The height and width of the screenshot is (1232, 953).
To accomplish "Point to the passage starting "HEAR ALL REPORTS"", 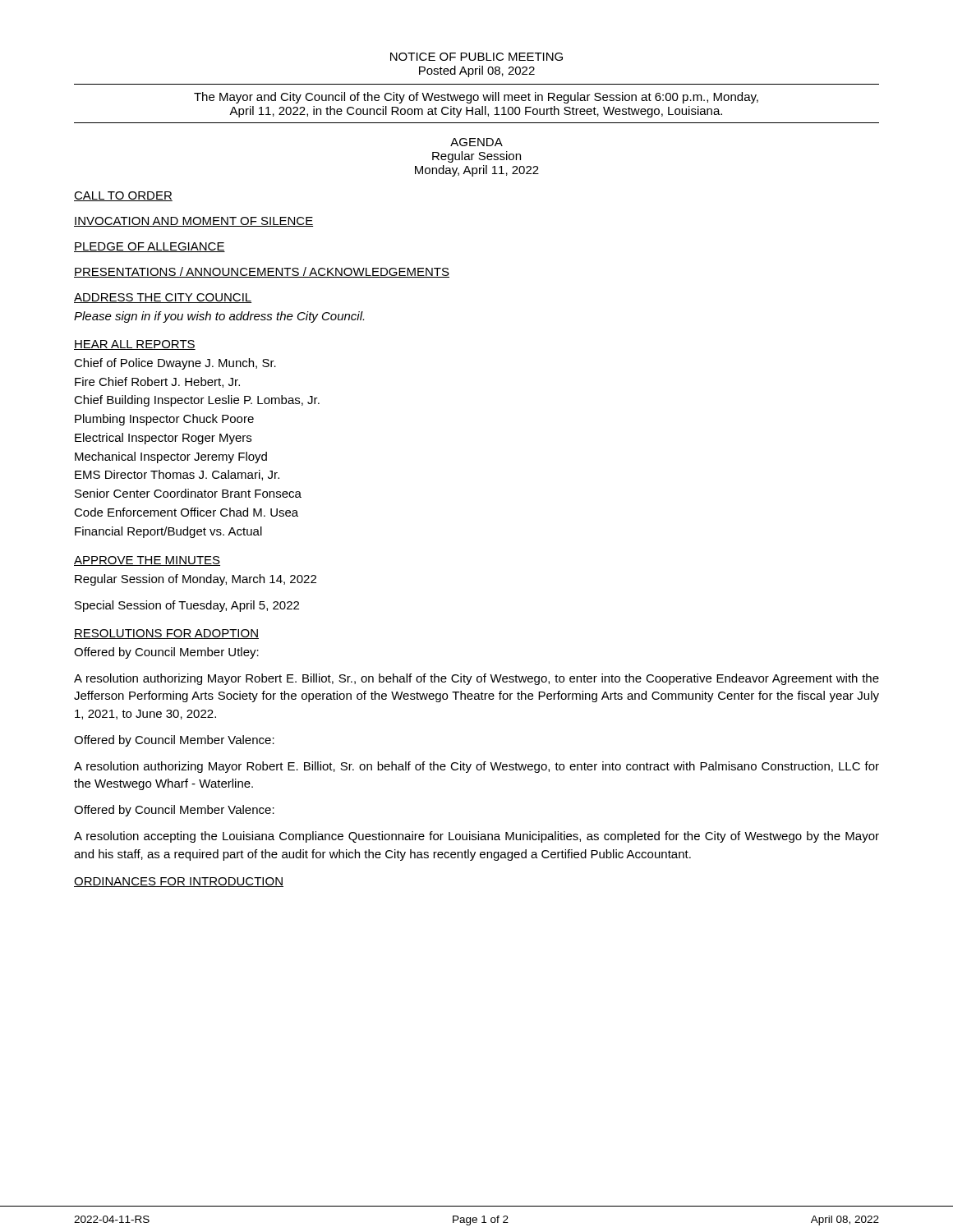I will tap(135, 344).
